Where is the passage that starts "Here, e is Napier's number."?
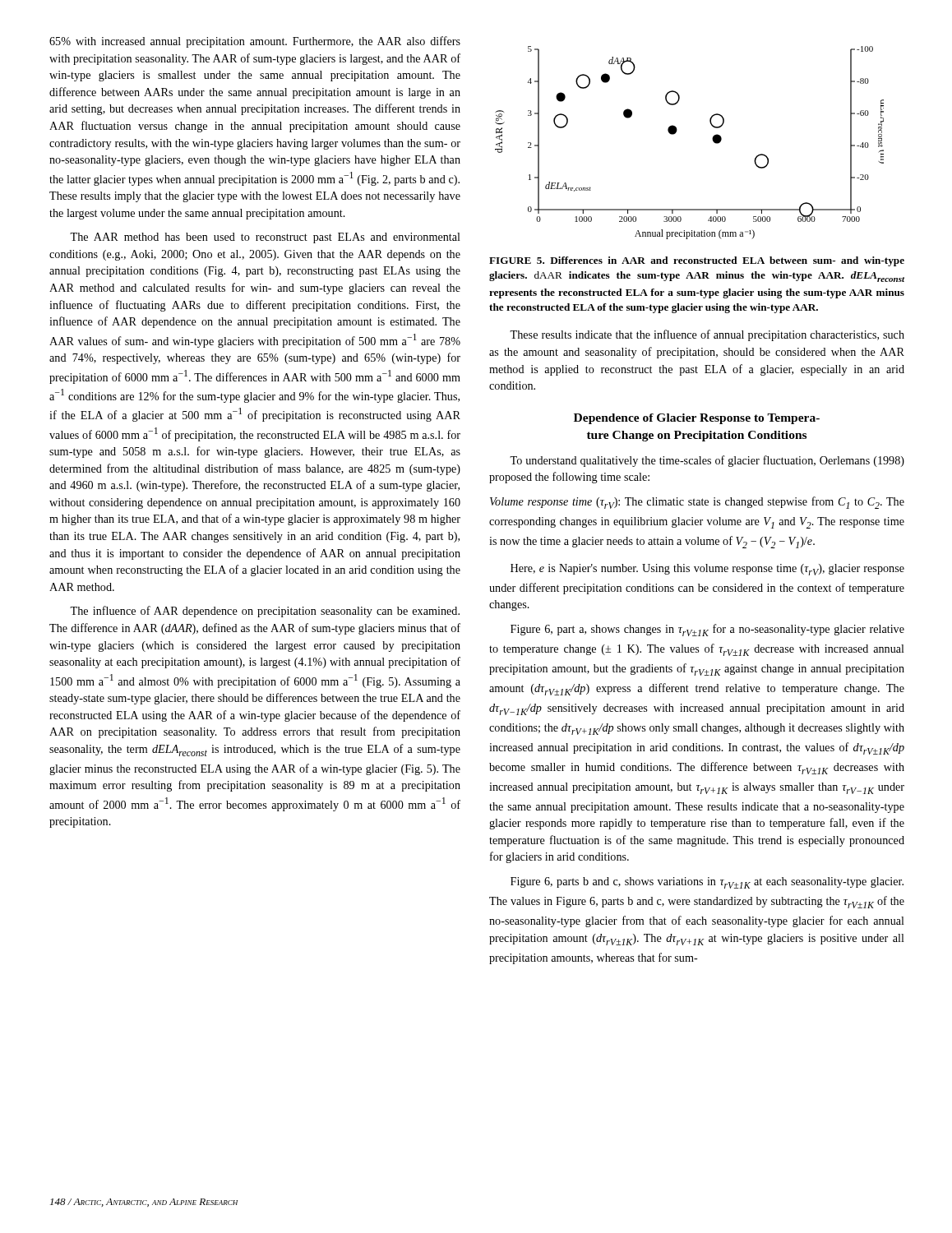Screen dimensions: 1233x952 697,586
